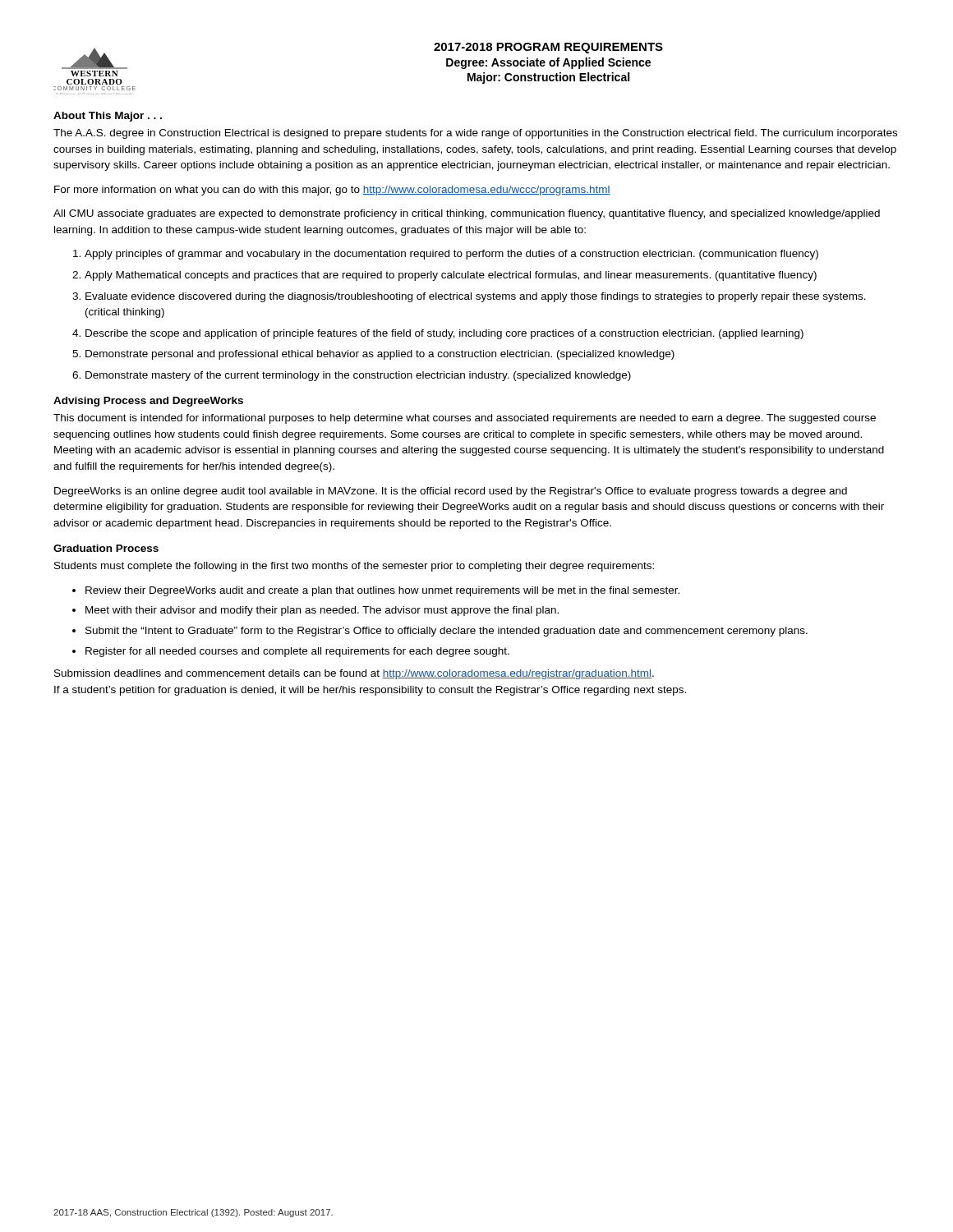Click on the block starting "2017-2018 PROGRAM REQUIREMENTS Degree: Associate of Applied"
Image resolution: width=953 pixels, height=1232 pixels.
pos(548,62)
